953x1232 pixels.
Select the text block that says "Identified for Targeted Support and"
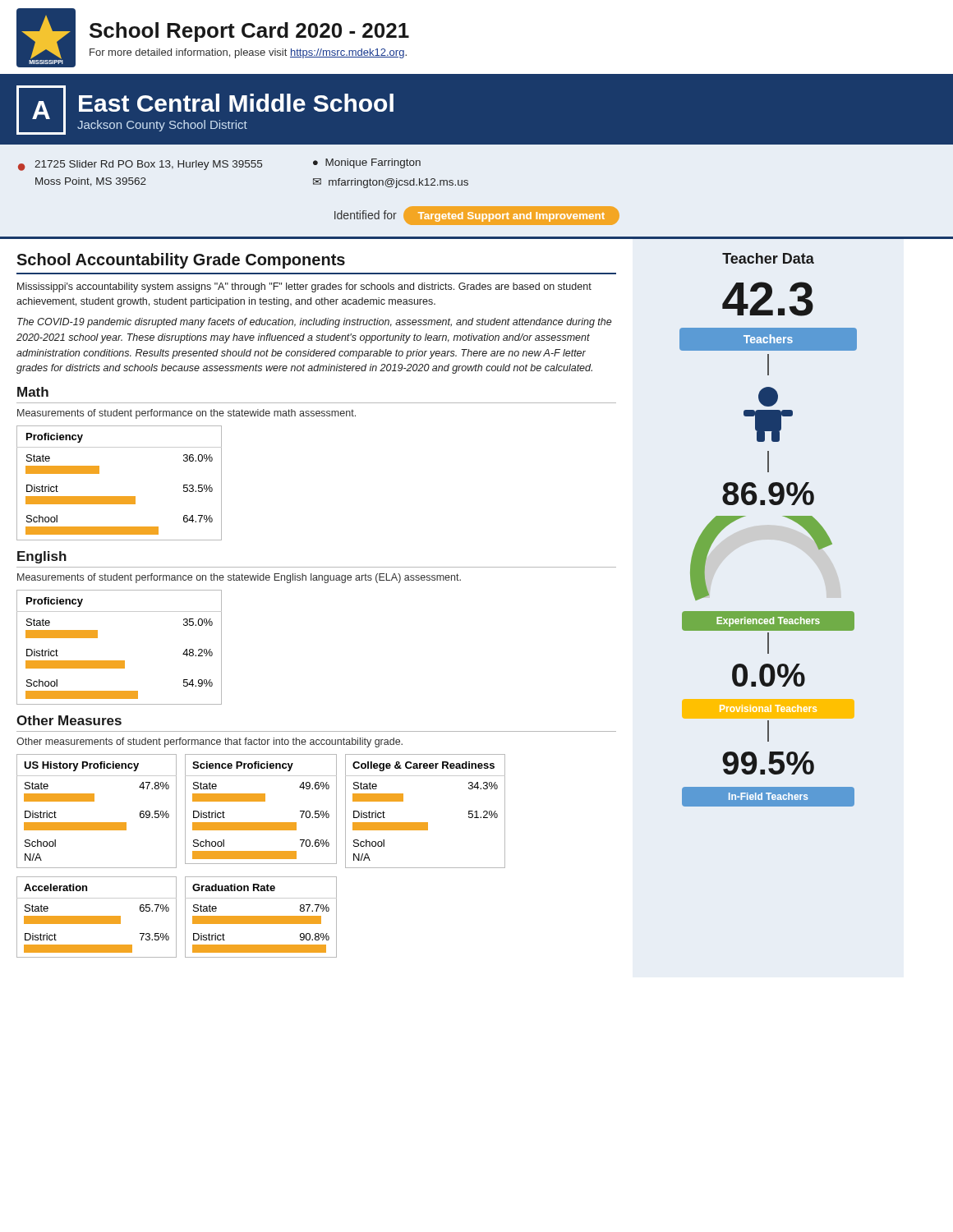[476, 215]
